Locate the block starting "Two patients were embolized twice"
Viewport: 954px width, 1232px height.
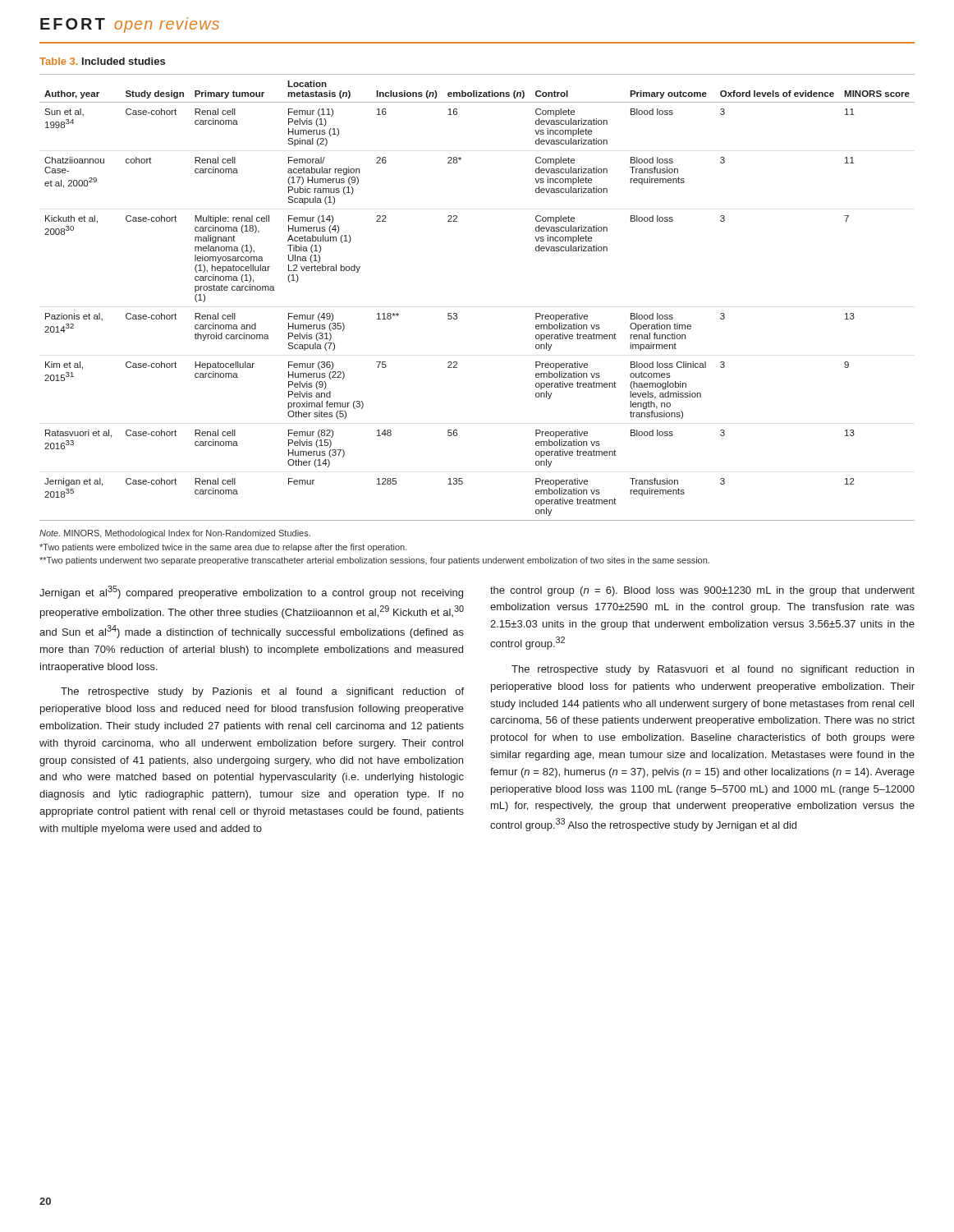point(223,547)
